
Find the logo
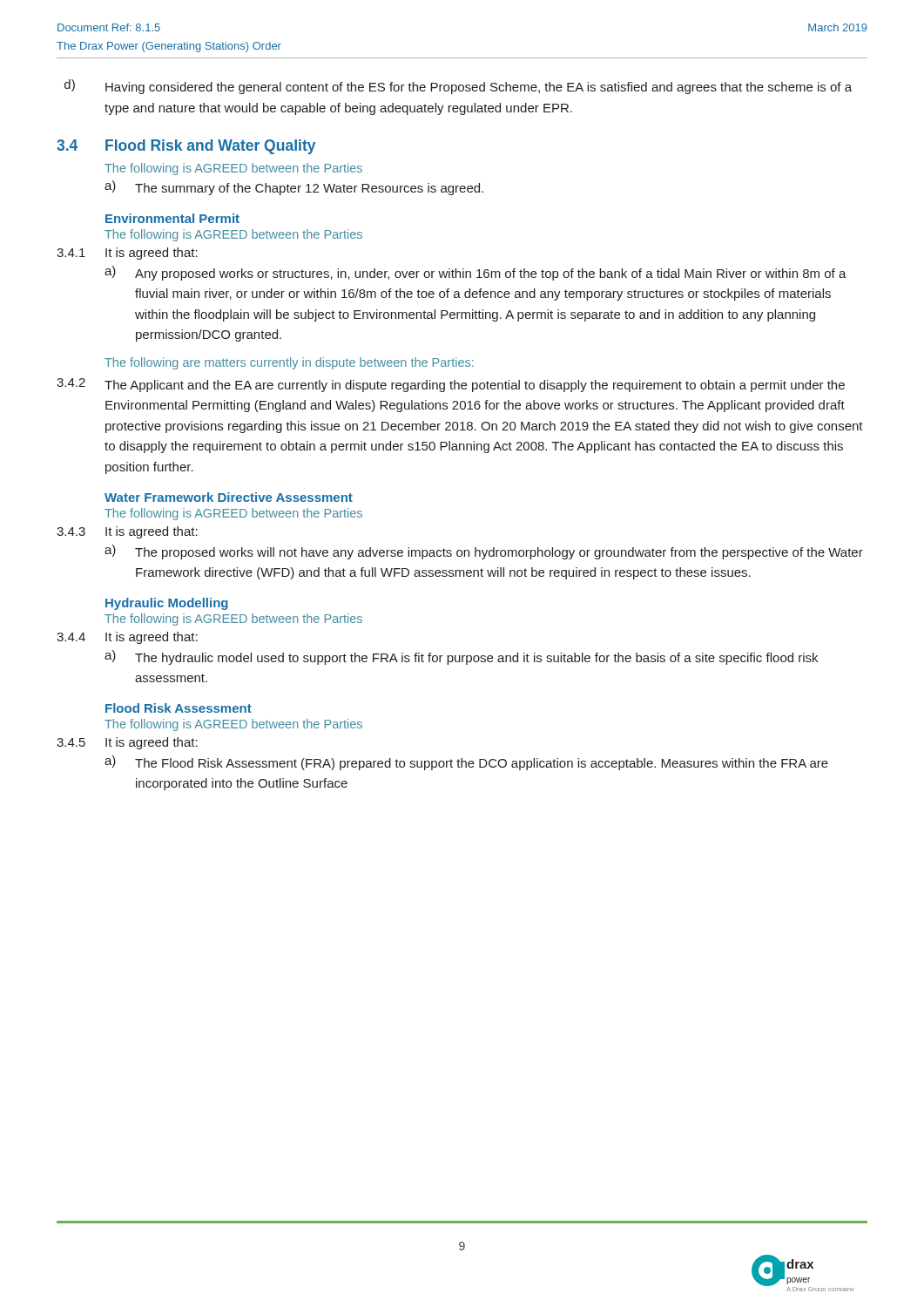[x=809, y=1270]
